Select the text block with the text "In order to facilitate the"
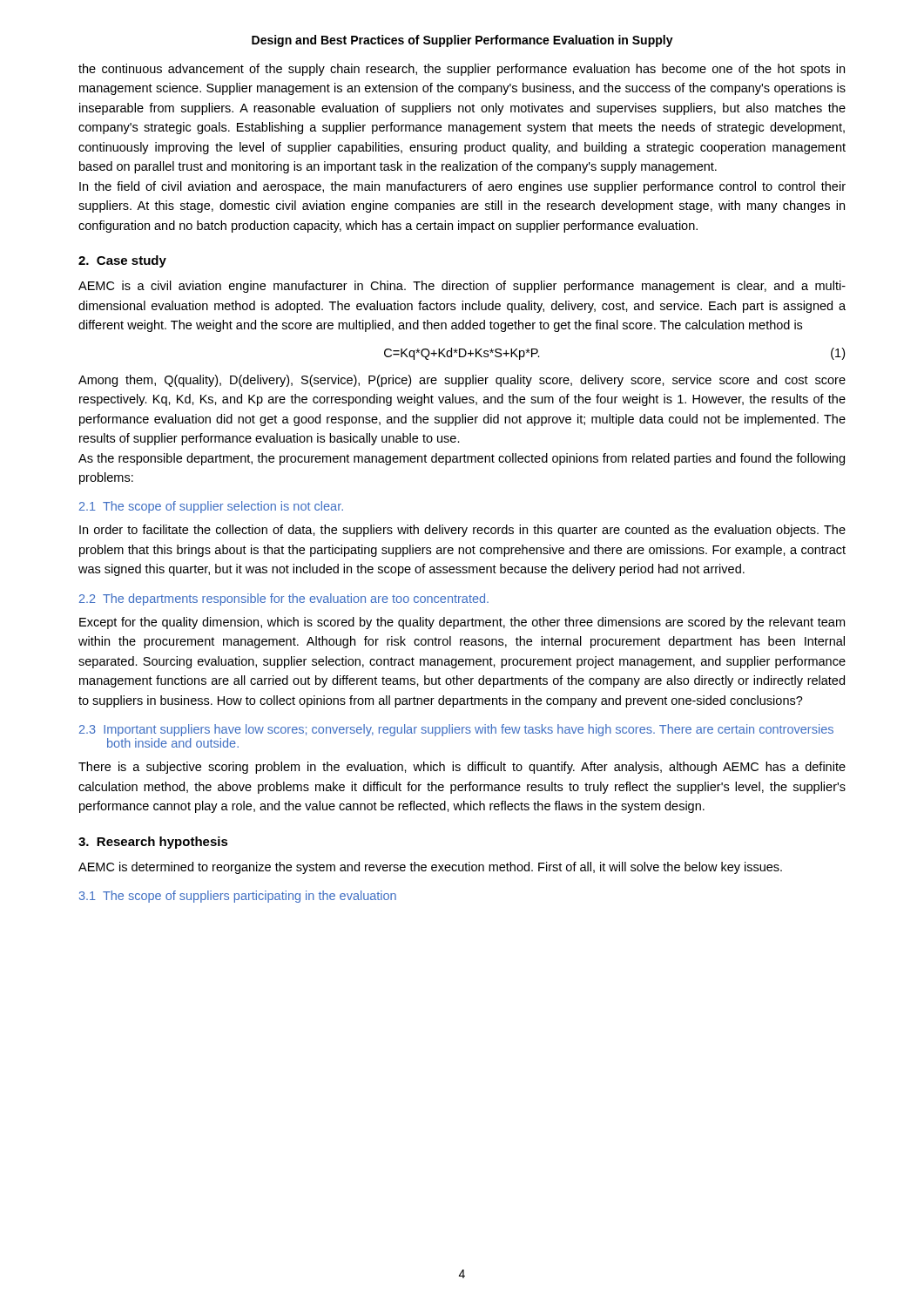 (x=462, y=550)
